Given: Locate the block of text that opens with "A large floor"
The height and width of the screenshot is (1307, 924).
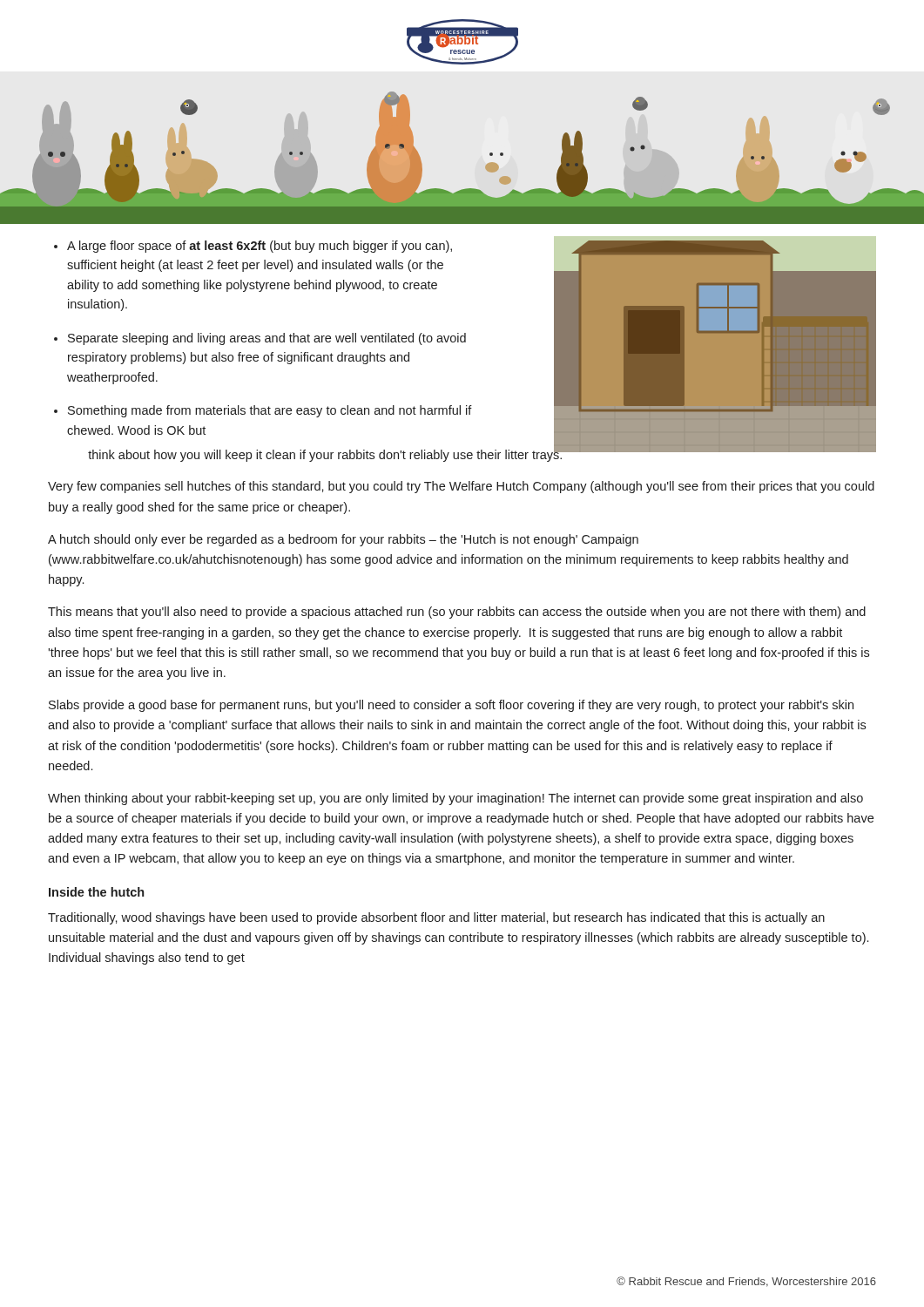Looking at the screenshot, I should [x=260, y=275].
